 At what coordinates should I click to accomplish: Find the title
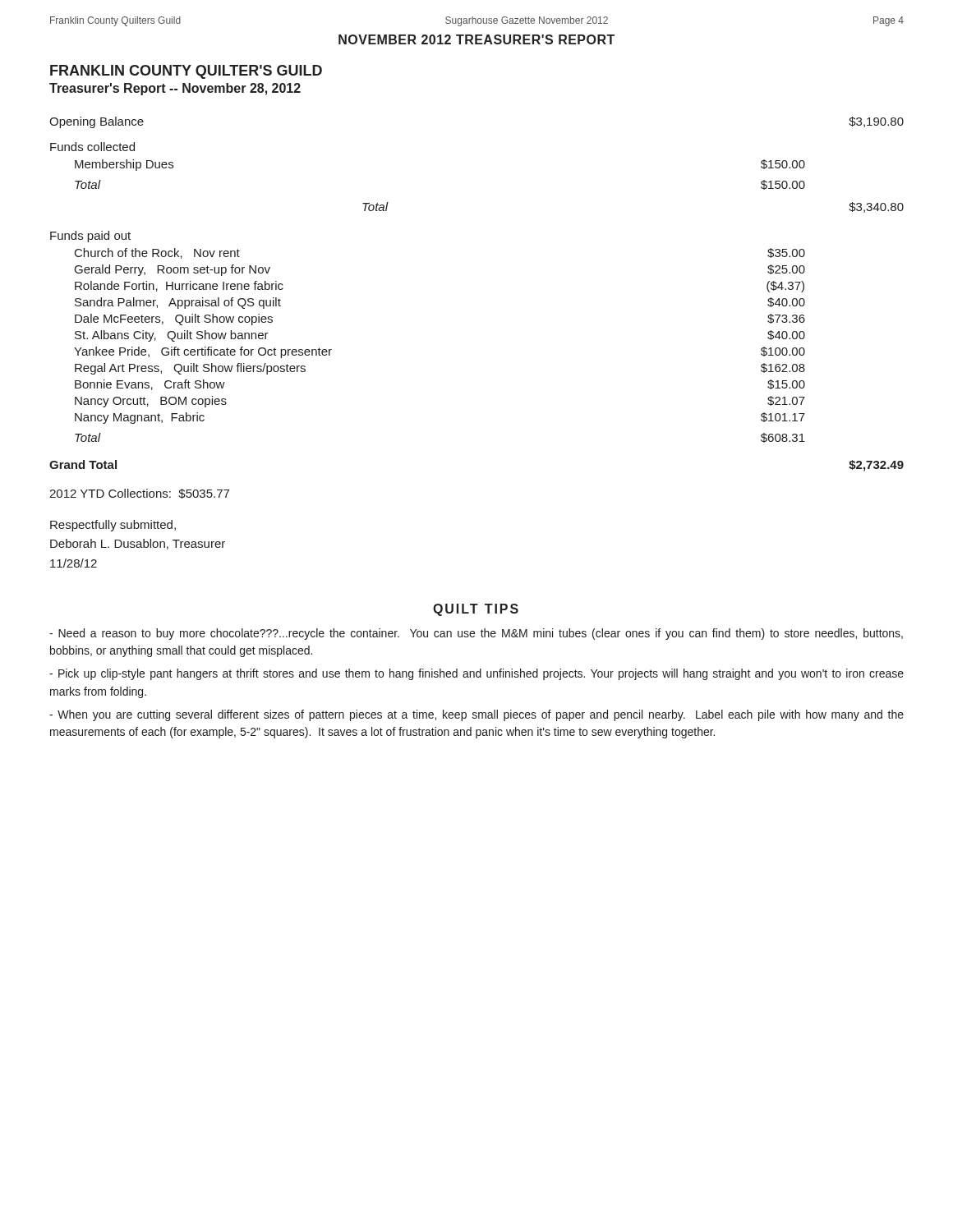tap(476, 40)
